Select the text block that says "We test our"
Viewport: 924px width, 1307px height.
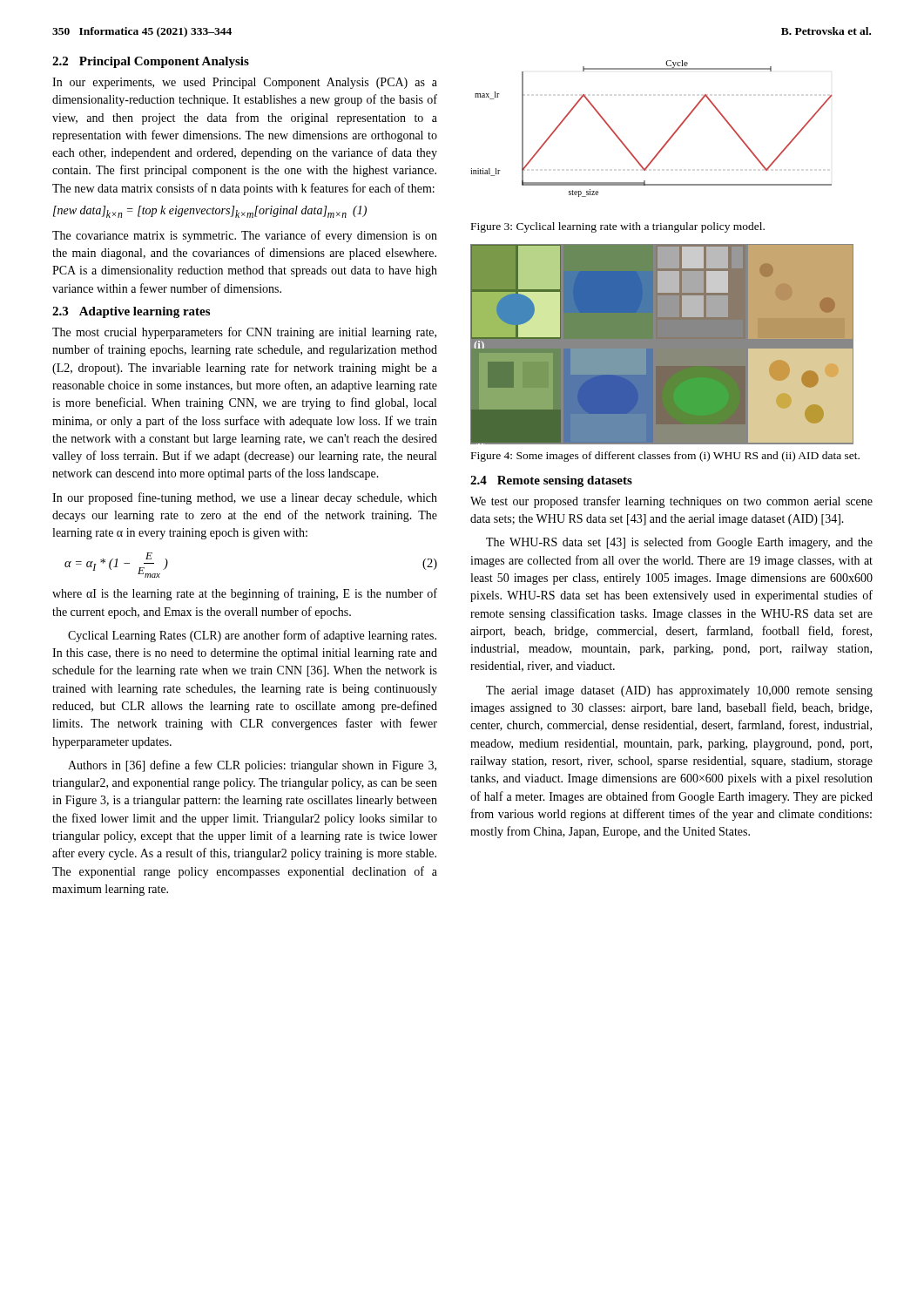(x=671, y=502)
